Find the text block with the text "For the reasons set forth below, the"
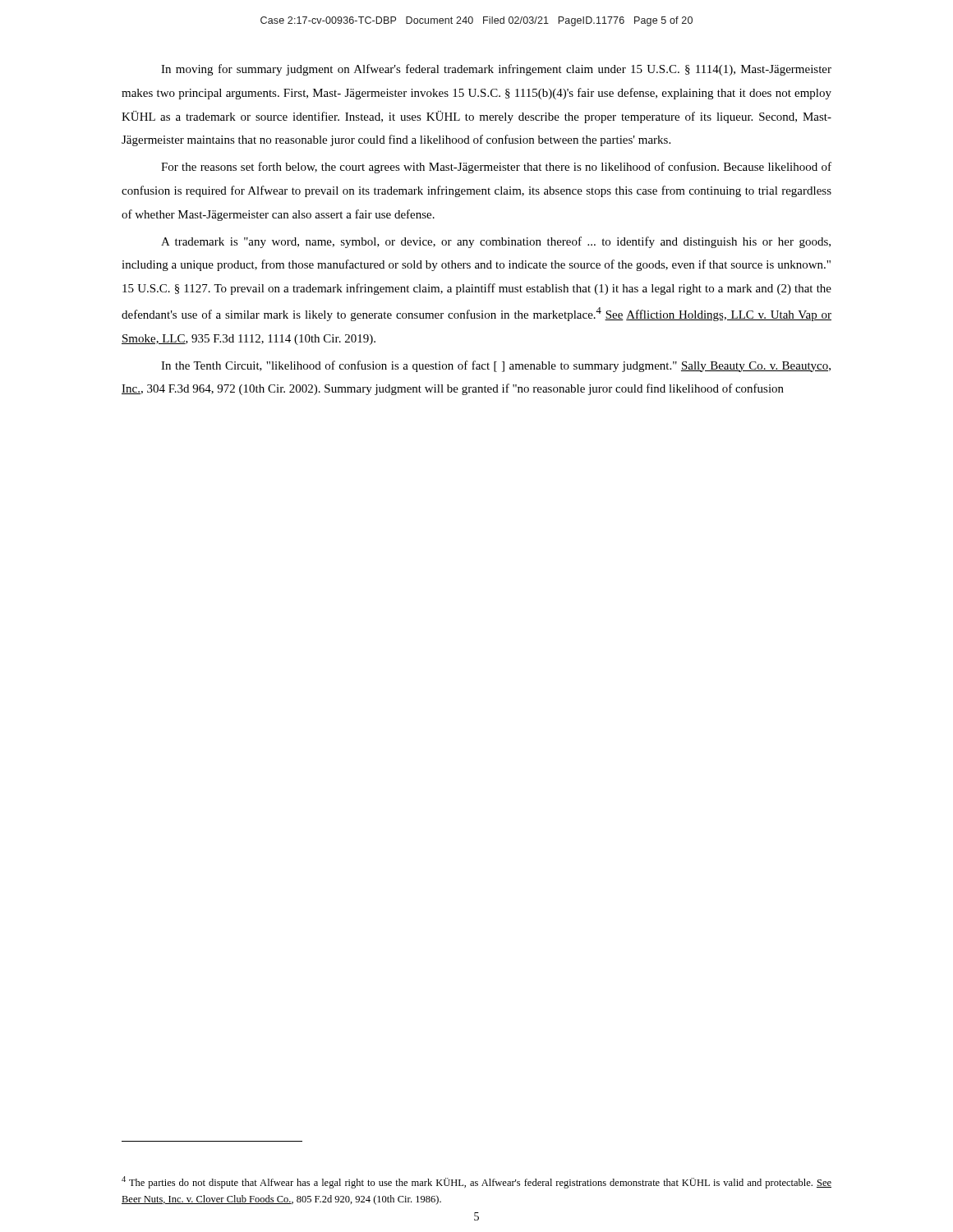This screenshot has width=953, height=1232. pyautogui.click(x=476, y=191)
